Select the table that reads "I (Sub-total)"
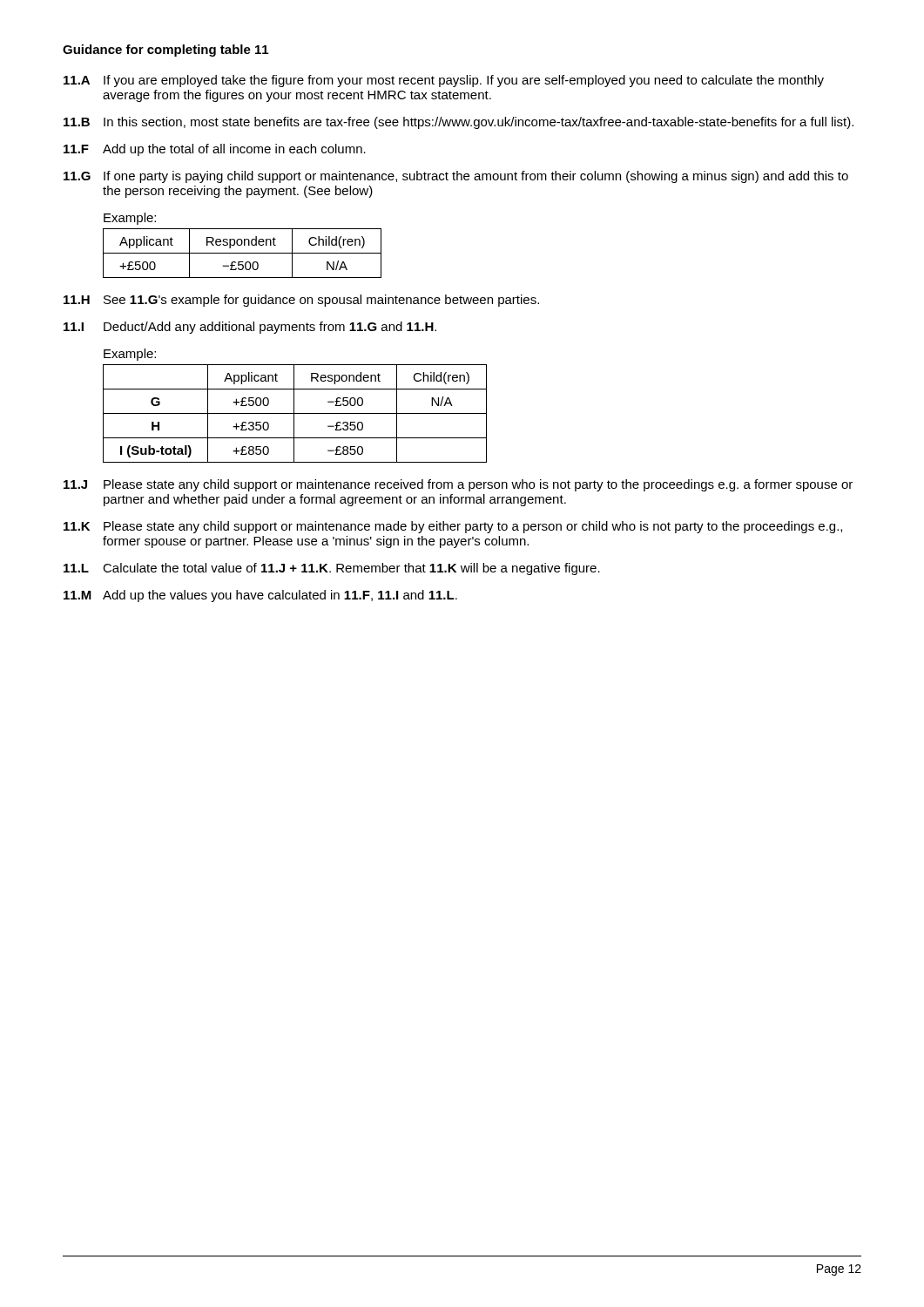 (482, 413)
